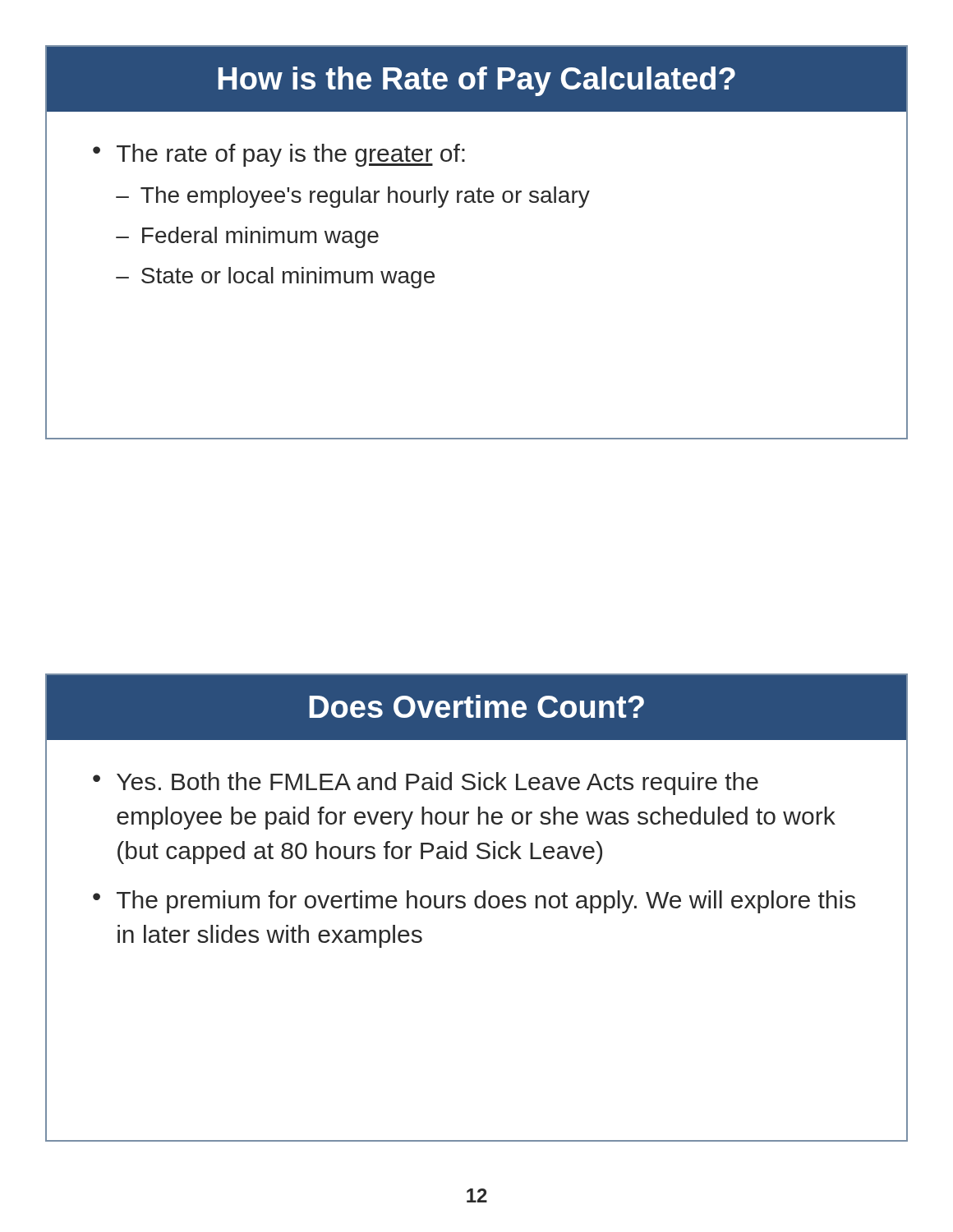The height and width of the screenshot is (1232, 953).
Task: Find the block on this page that starts "• The rate of pay"
Action: [341, 218]
